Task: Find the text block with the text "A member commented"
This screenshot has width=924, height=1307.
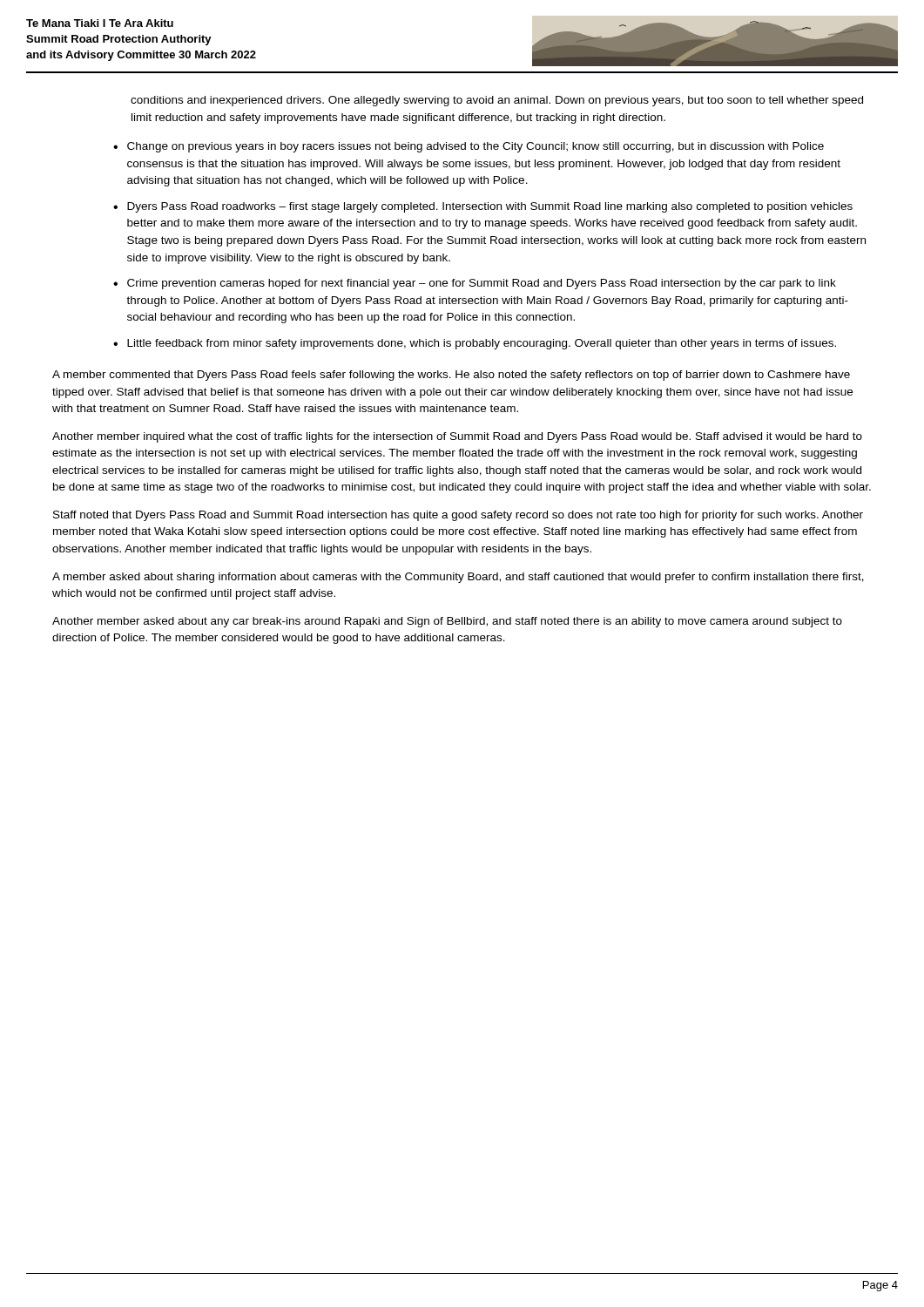Action: click(x=453, y=391)
